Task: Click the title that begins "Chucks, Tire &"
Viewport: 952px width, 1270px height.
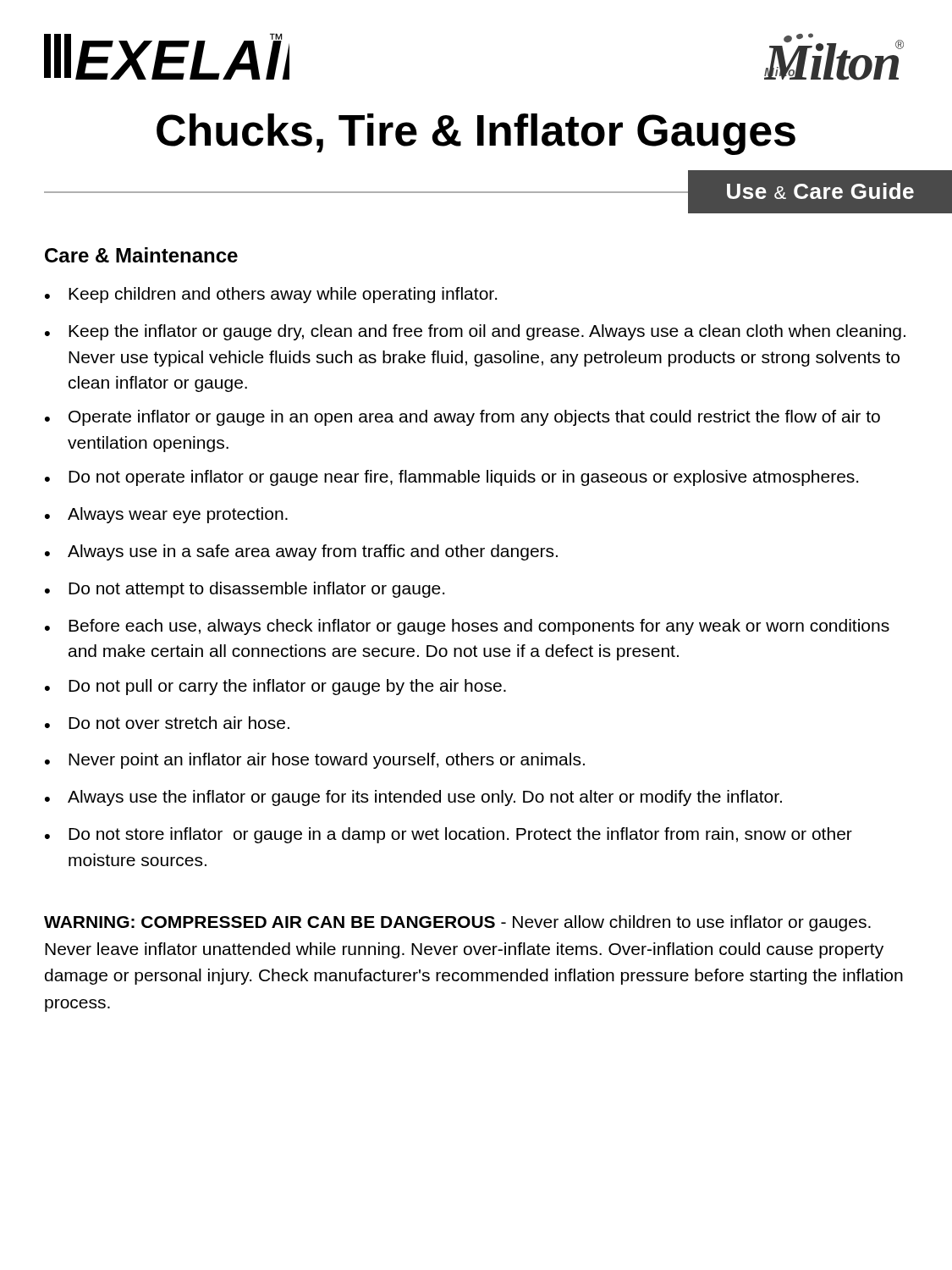Action: 476,131
